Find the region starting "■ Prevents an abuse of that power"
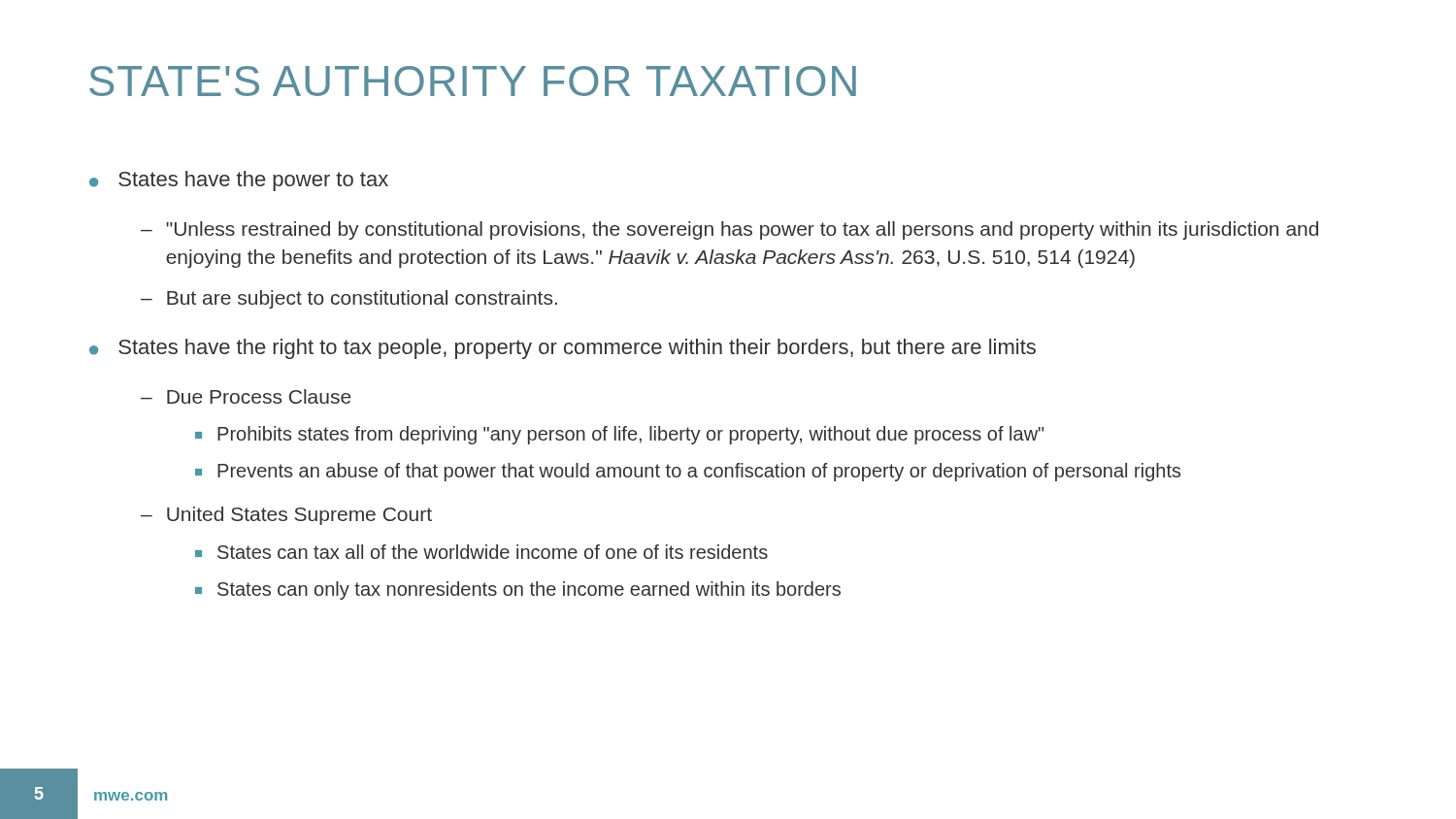Screen dimensions: 819x1456 click(688, 471)
